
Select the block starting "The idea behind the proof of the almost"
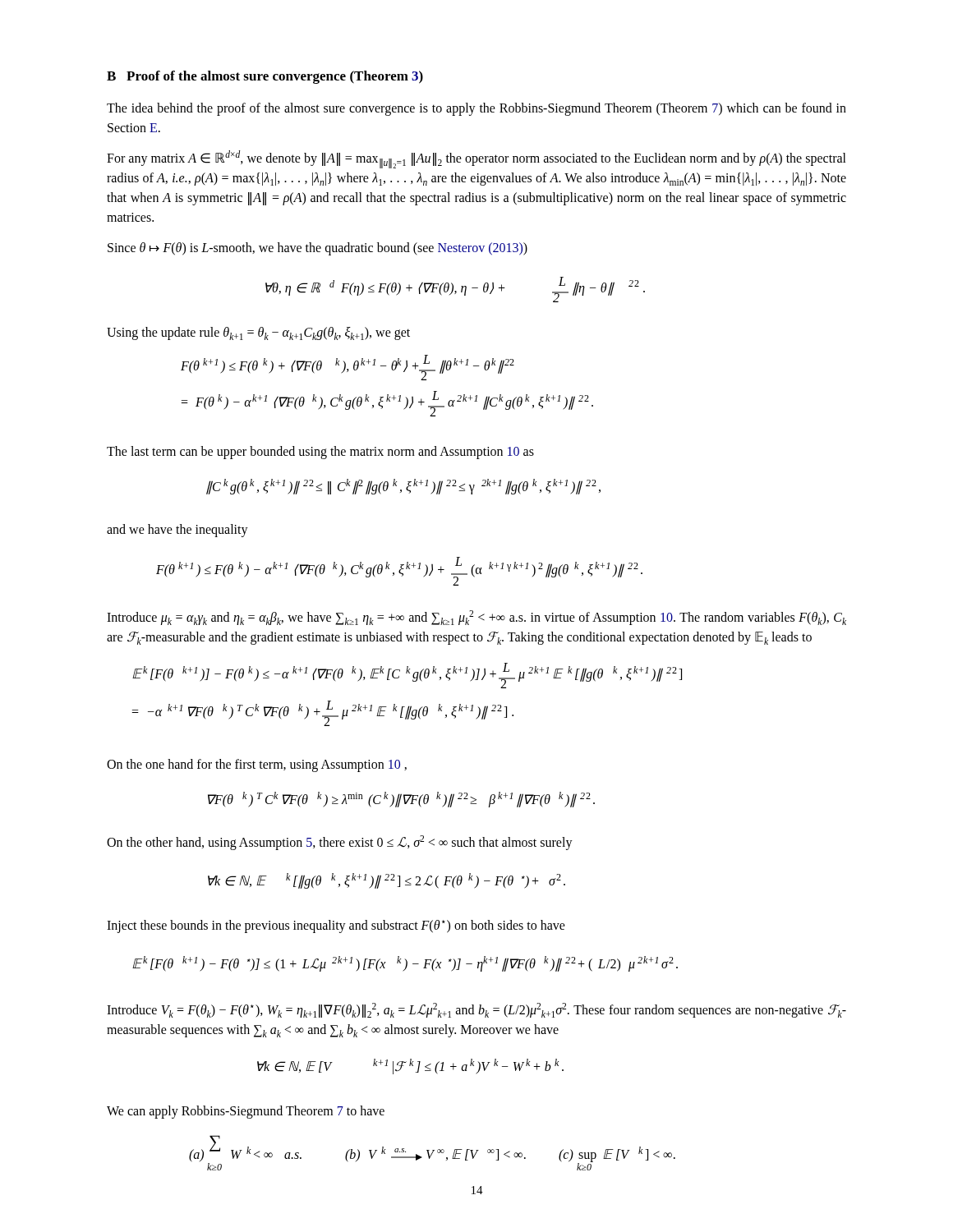point(476,117)
